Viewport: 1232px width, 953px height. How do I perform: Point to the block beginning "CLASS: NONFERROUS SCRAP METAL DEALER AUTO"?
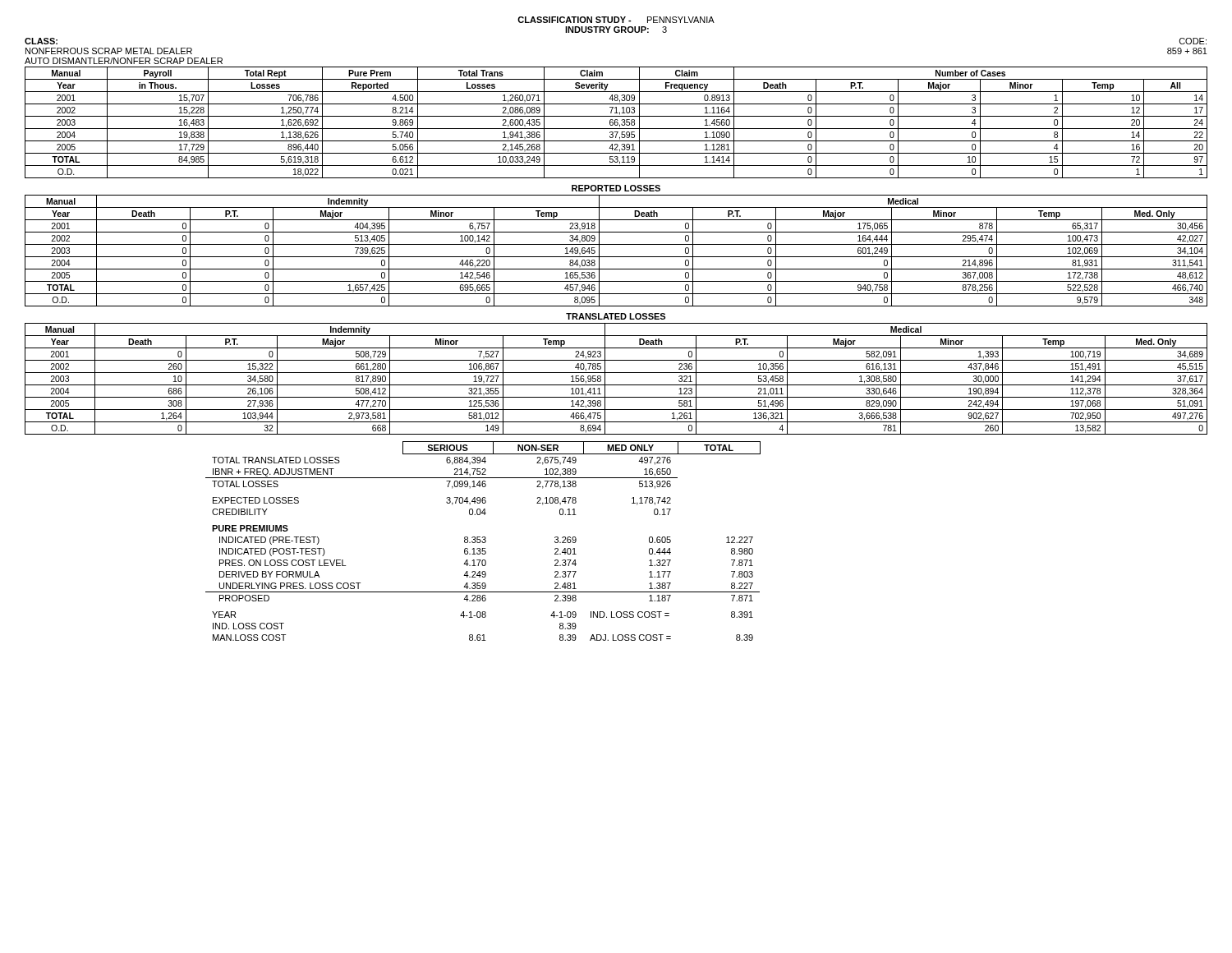pyautogui.click(x=39, y=41)
